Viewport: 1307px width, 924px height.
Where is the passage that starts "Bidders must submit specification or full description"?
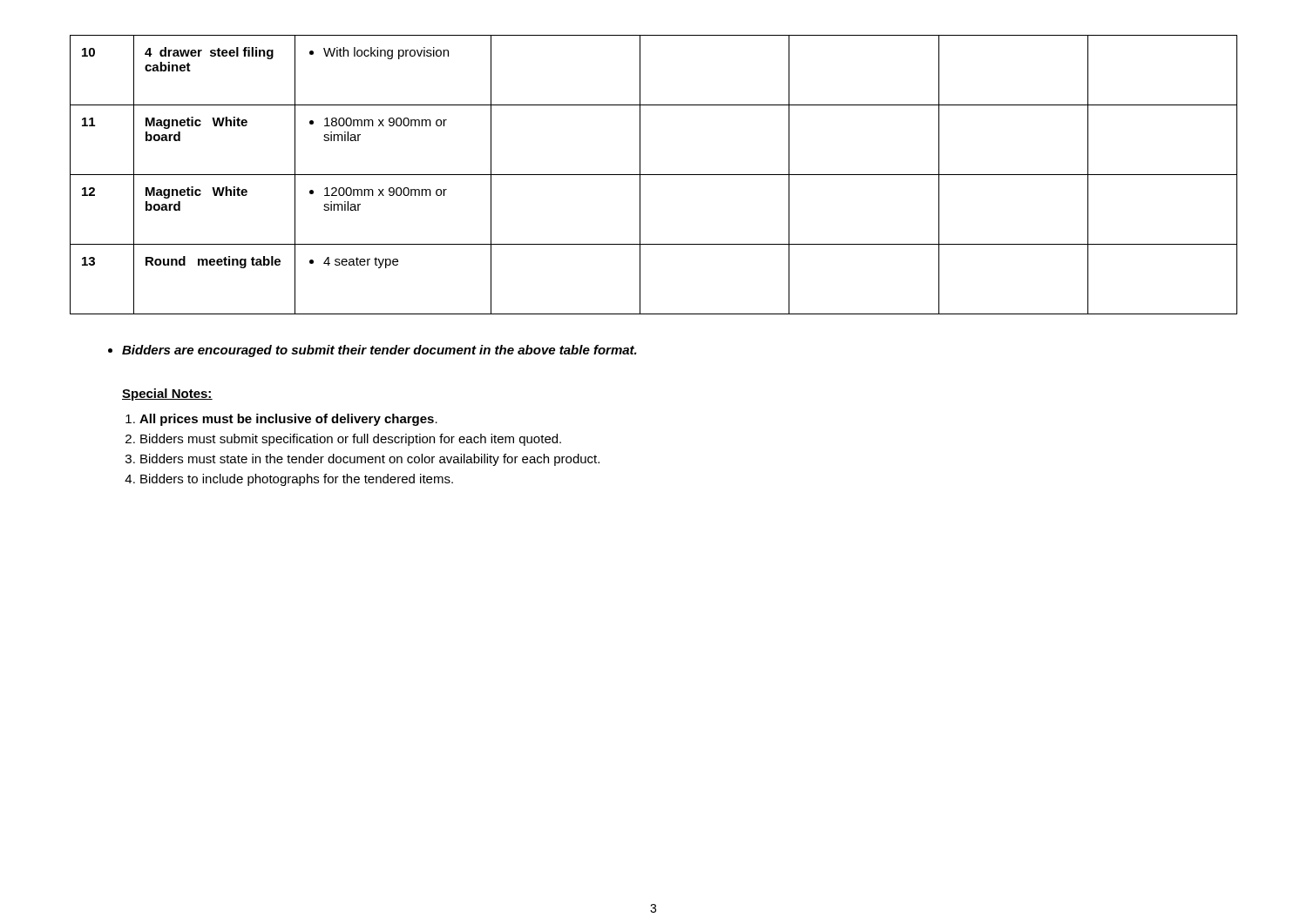click(x=351, y=438)
